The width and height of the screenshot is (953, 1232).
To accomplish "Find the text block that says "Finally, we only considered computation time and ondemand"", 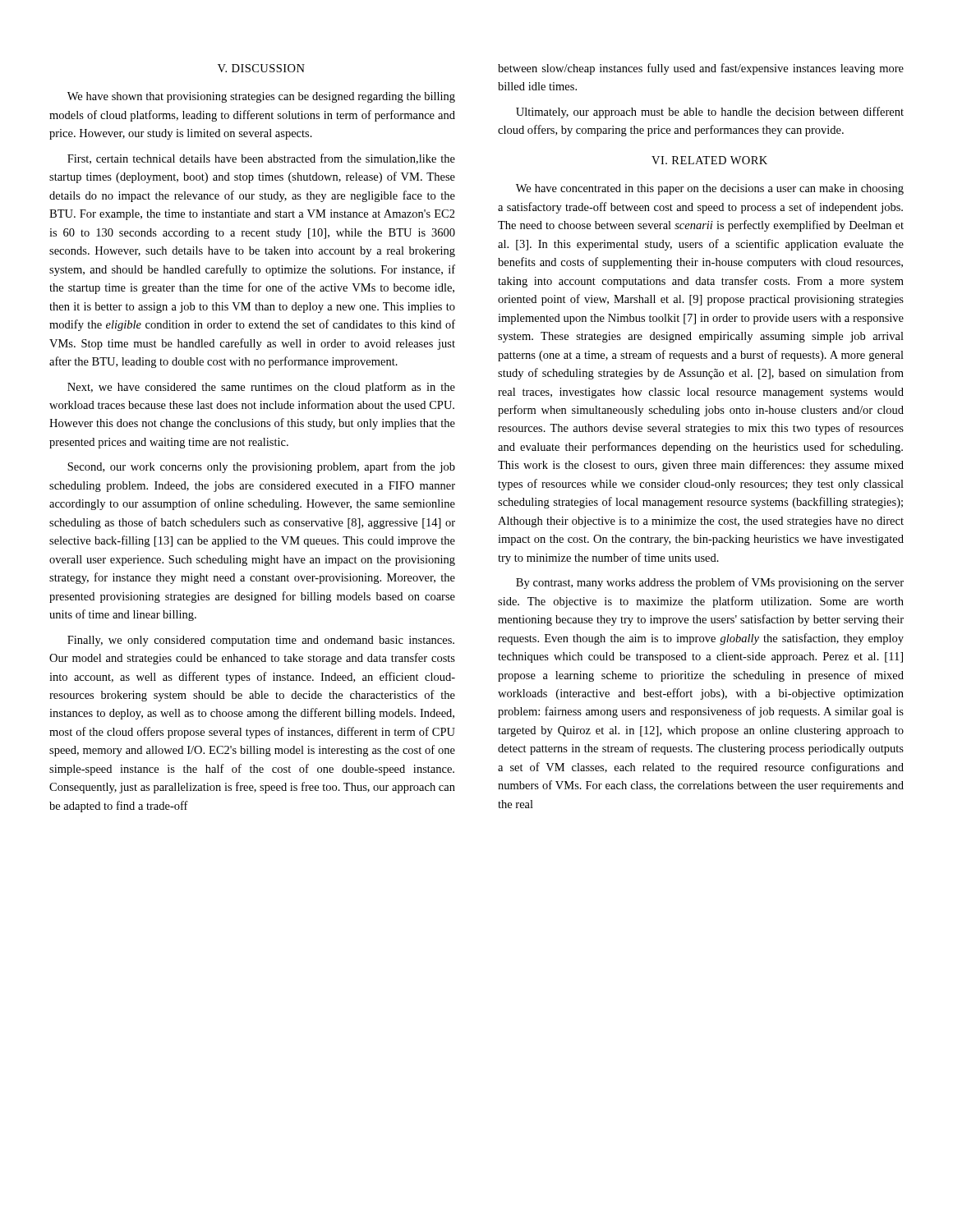I will pos(252,723).
